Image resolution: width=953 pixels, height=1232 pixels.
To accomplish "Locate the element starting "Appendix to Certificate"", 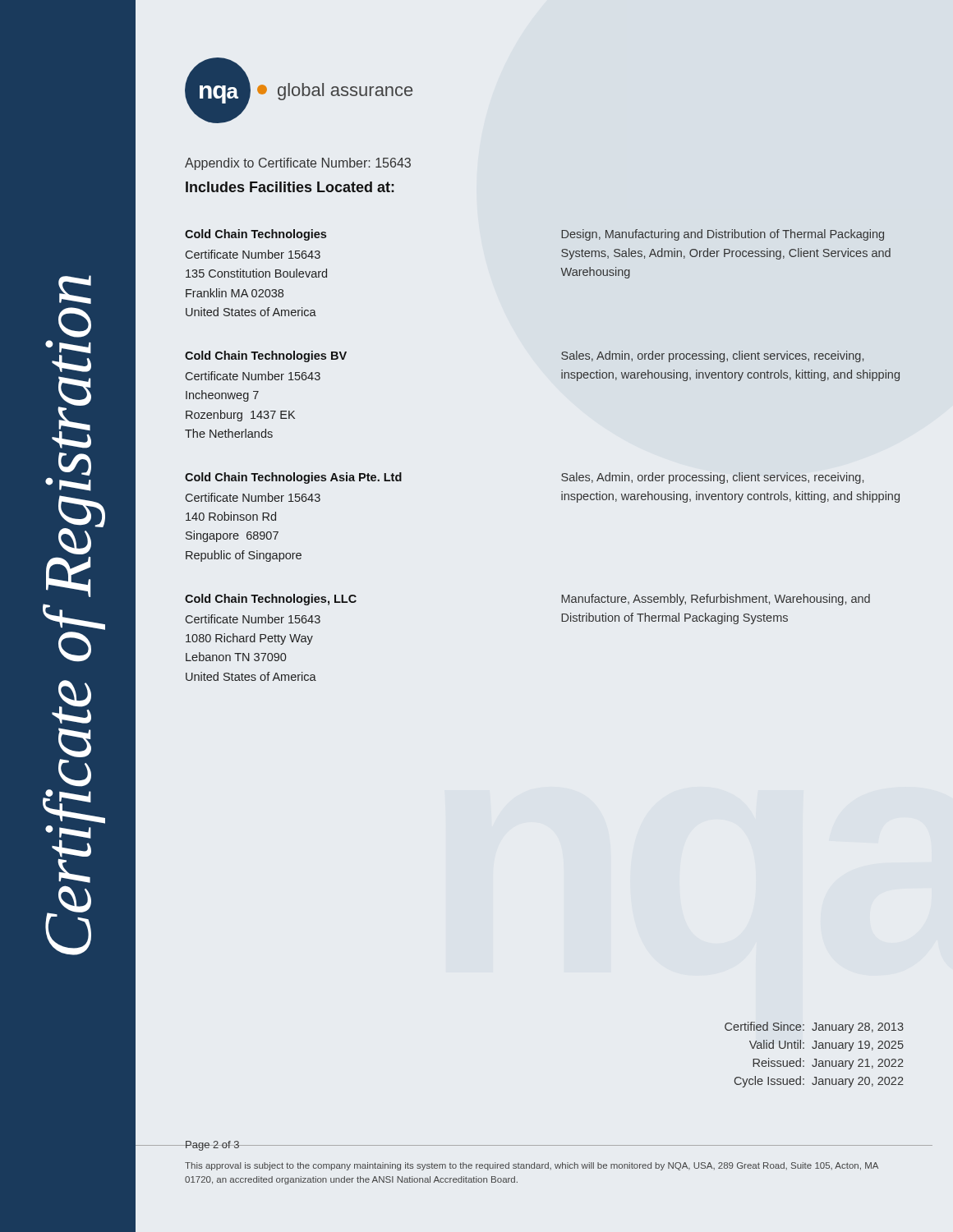I will click(x=298, y=163).
